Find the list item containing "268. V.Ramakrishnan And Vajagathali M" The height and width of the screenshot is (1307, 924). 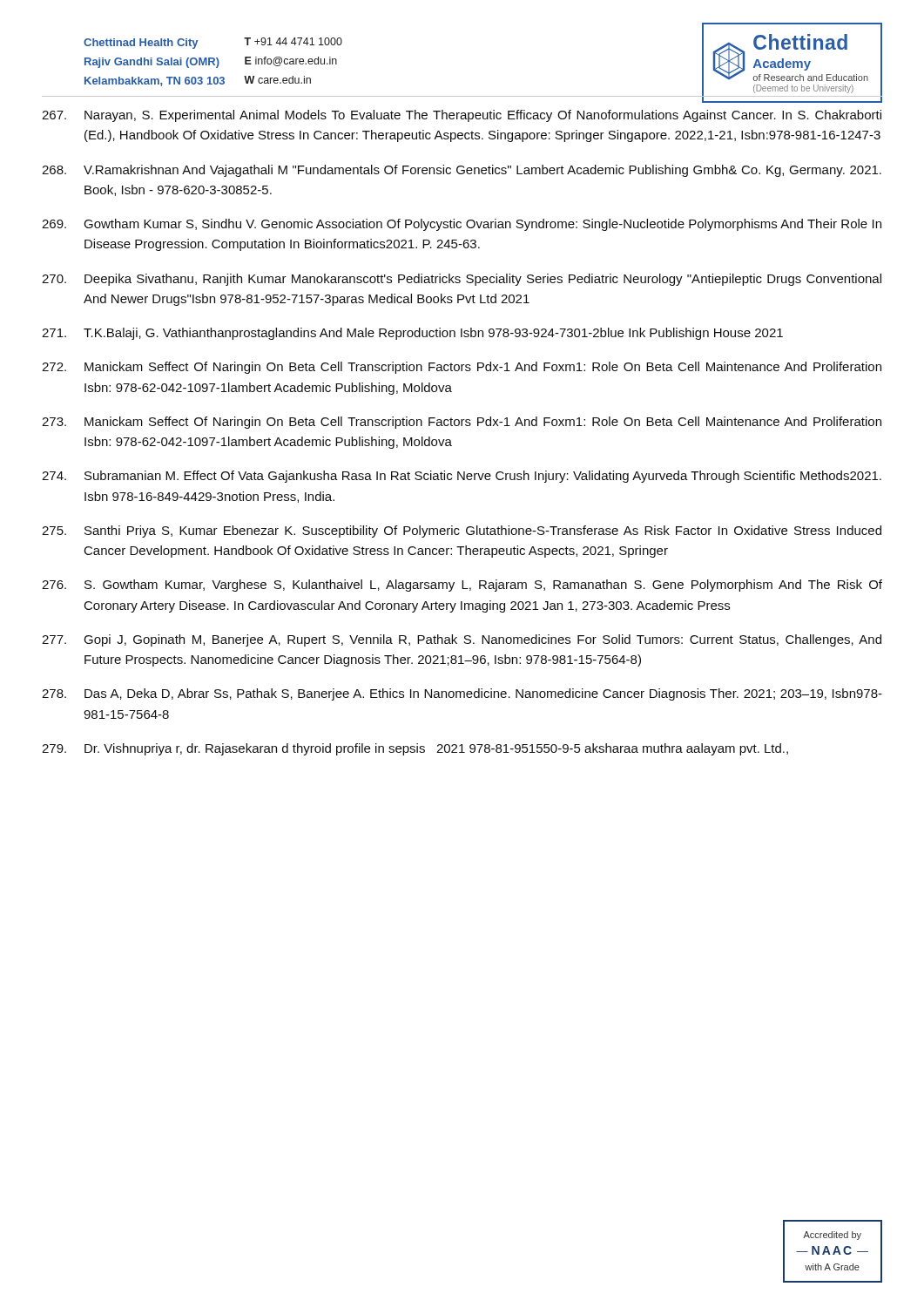[x=462, y=179]
